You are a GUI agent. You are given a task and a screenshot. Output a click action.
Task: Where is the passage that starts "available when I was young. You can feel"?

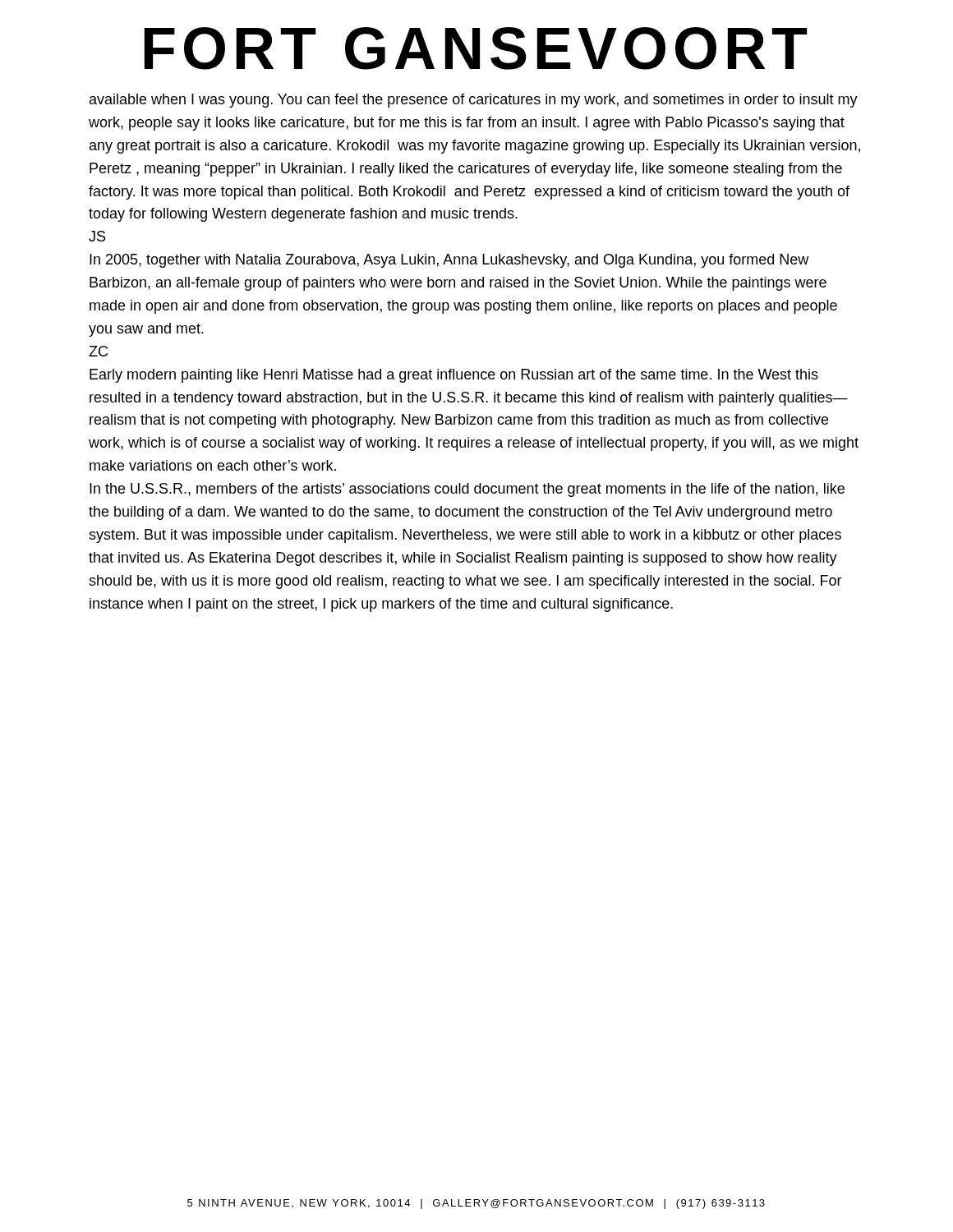(475, 157)
